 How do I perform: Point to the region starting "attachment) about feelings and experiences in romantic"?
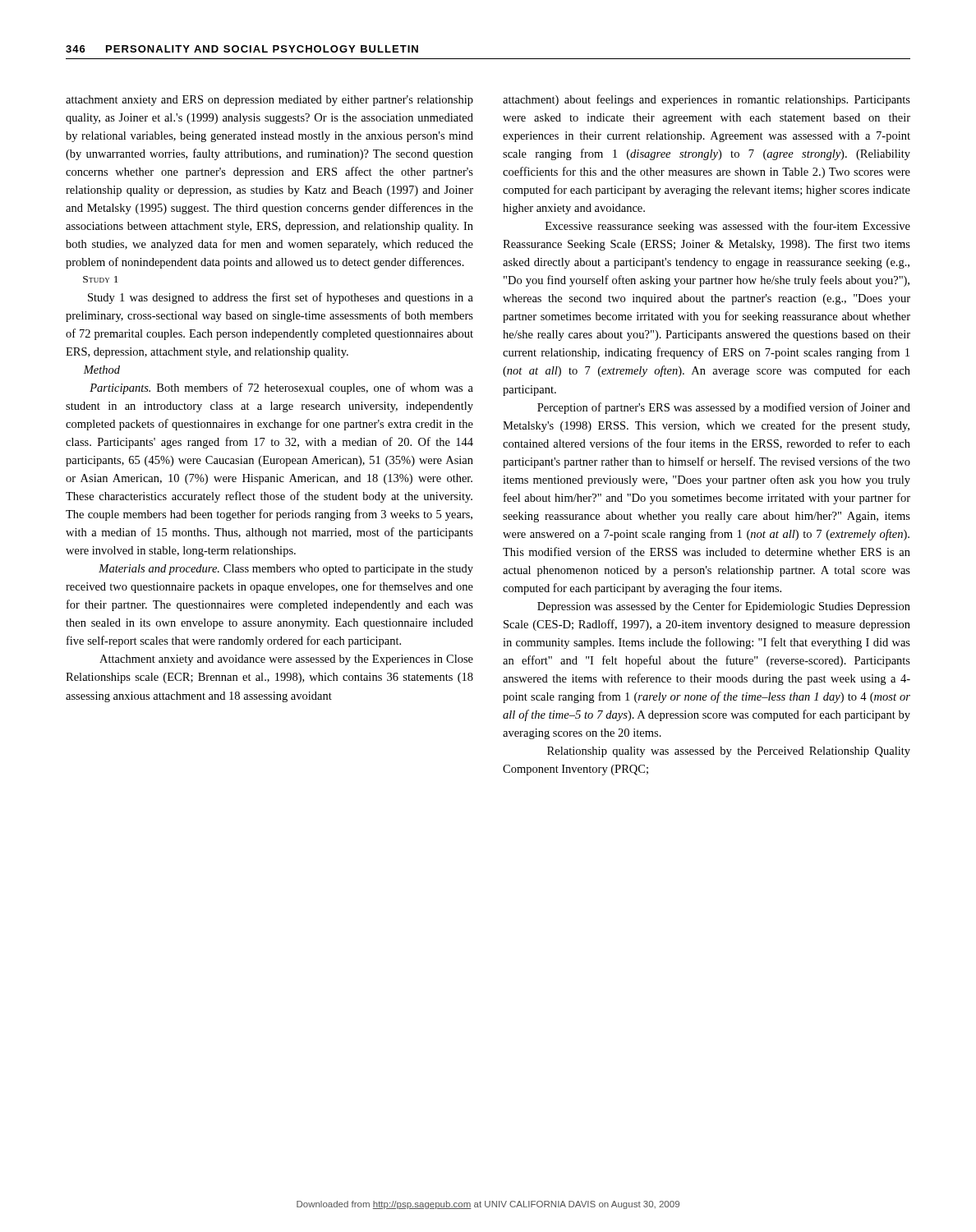pos(707,154)
